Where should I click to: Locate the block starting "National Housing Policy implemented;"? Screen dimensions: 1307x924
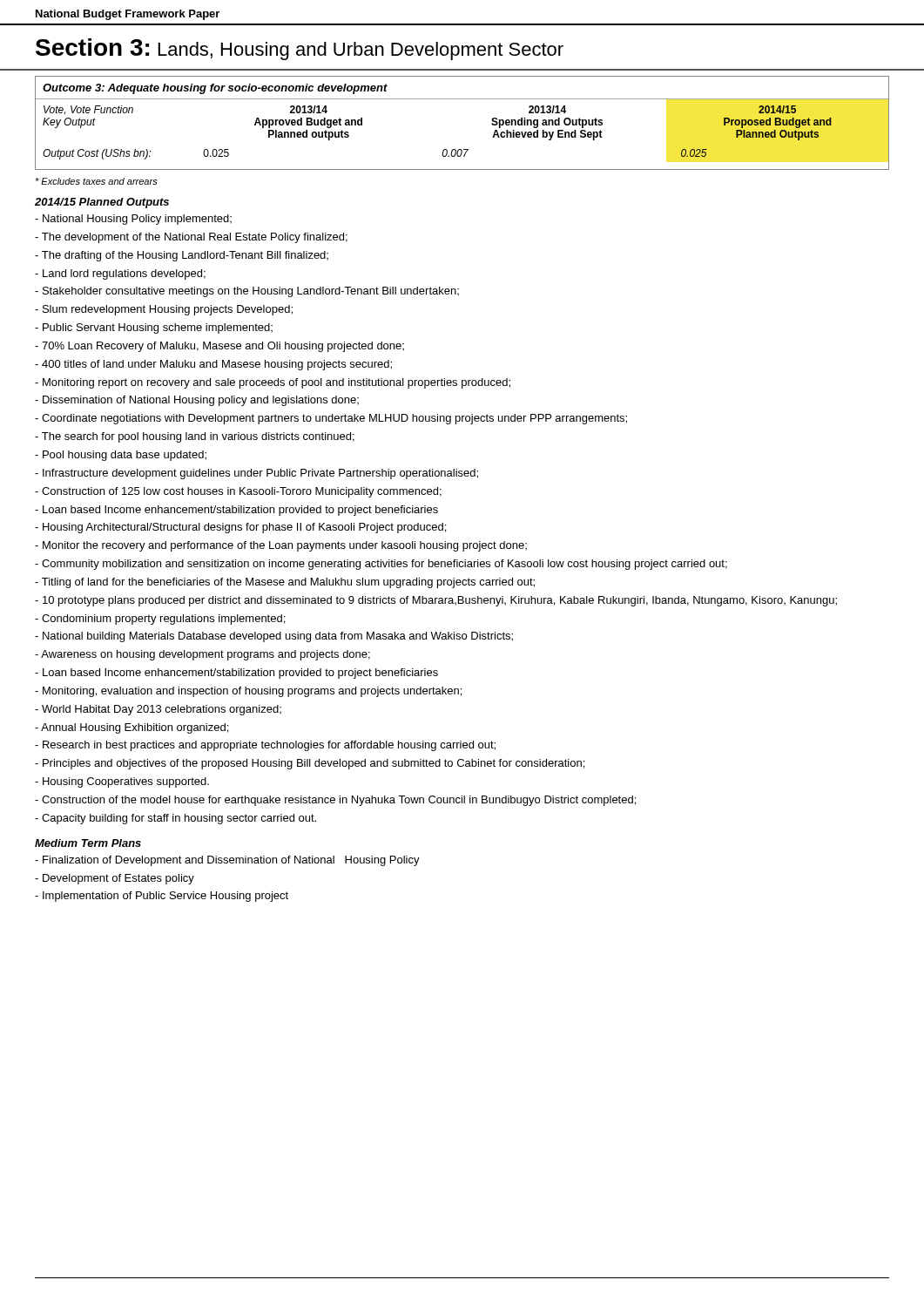tap(134, 218)
